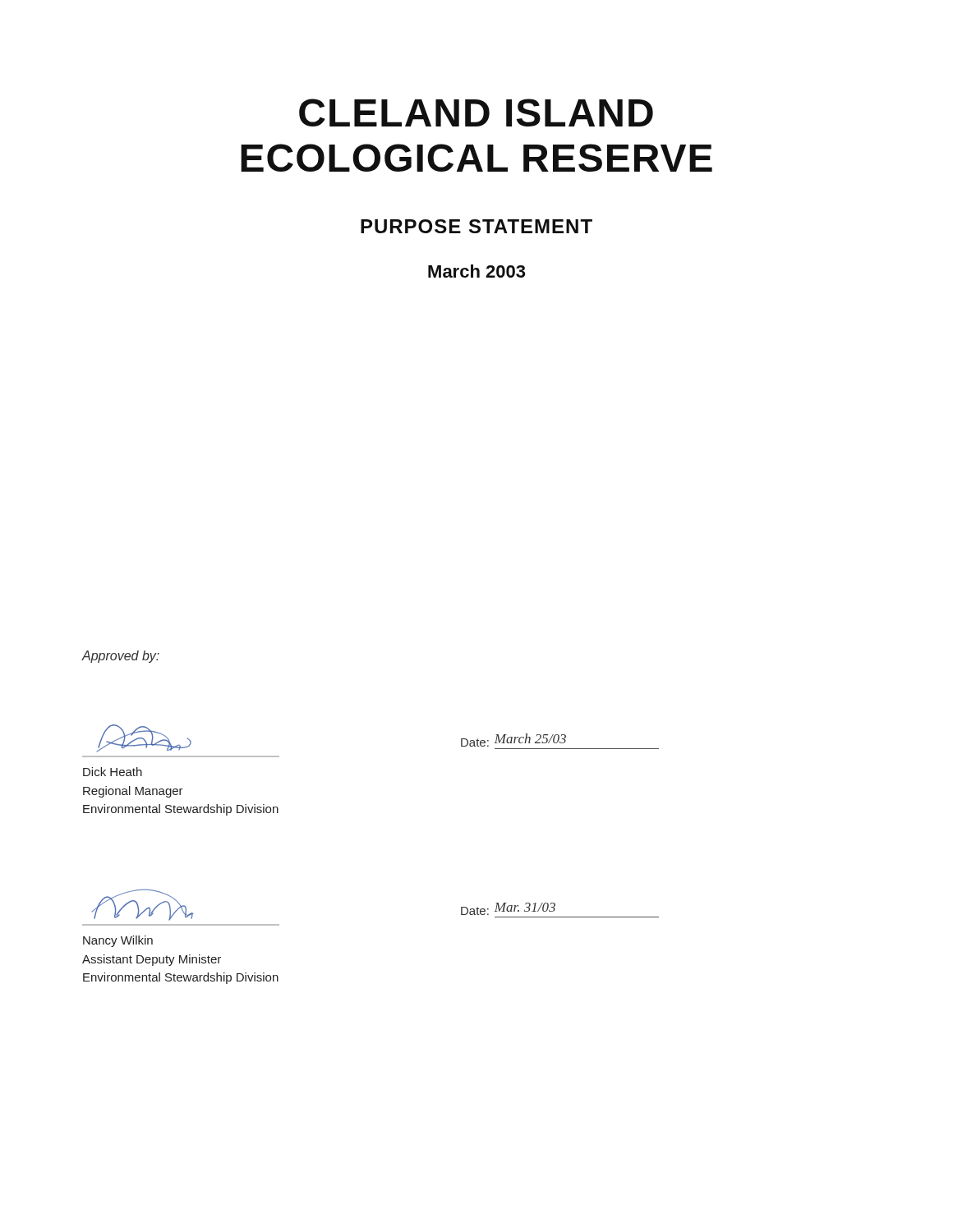Find "PURPOSE STATEMENT" on this page
The width and height of the screenshot is (953, 1232).
coord(476,227)
